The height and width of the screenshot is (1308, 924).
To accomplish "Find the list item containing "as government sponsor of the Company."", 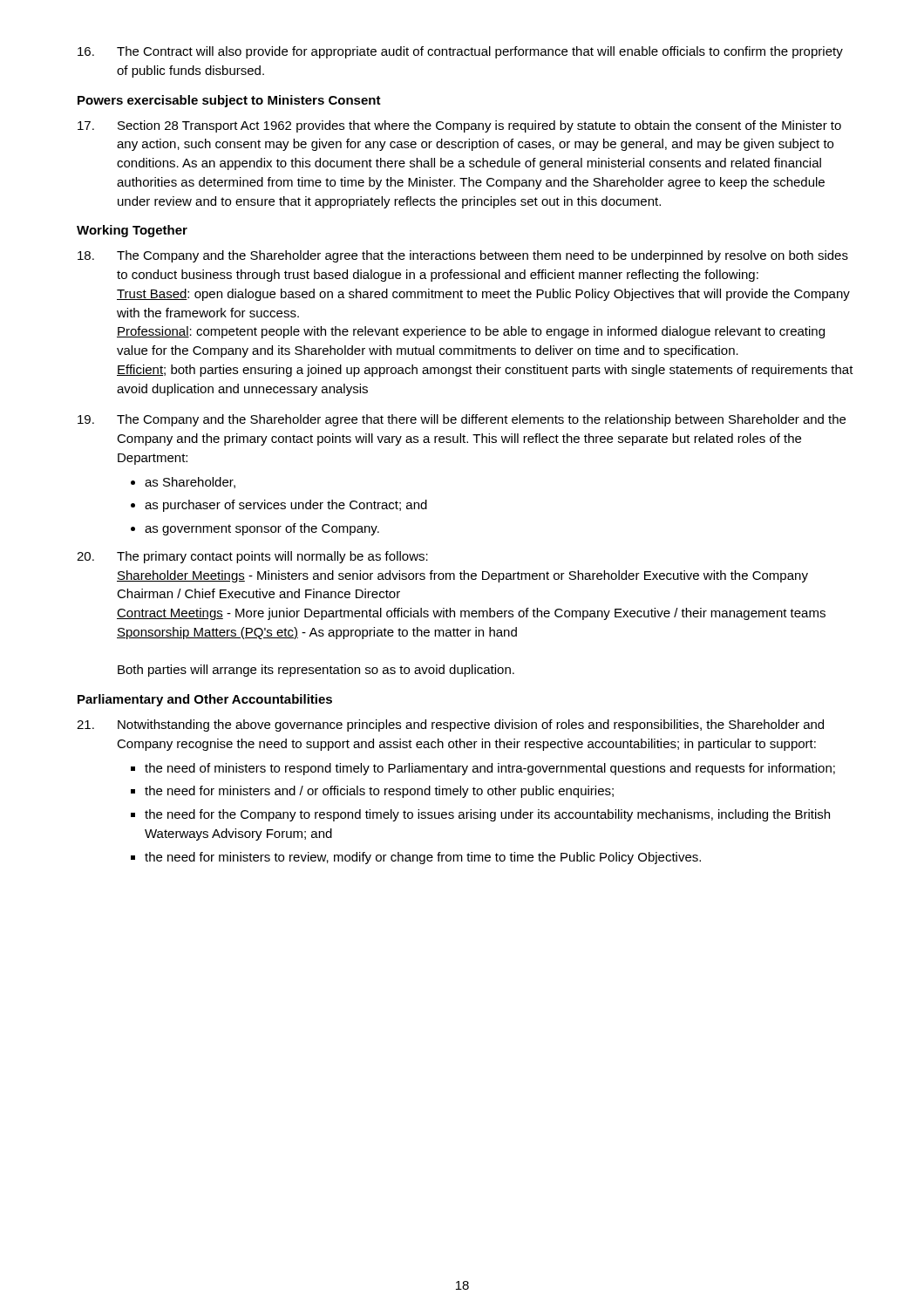I will 262,528.
